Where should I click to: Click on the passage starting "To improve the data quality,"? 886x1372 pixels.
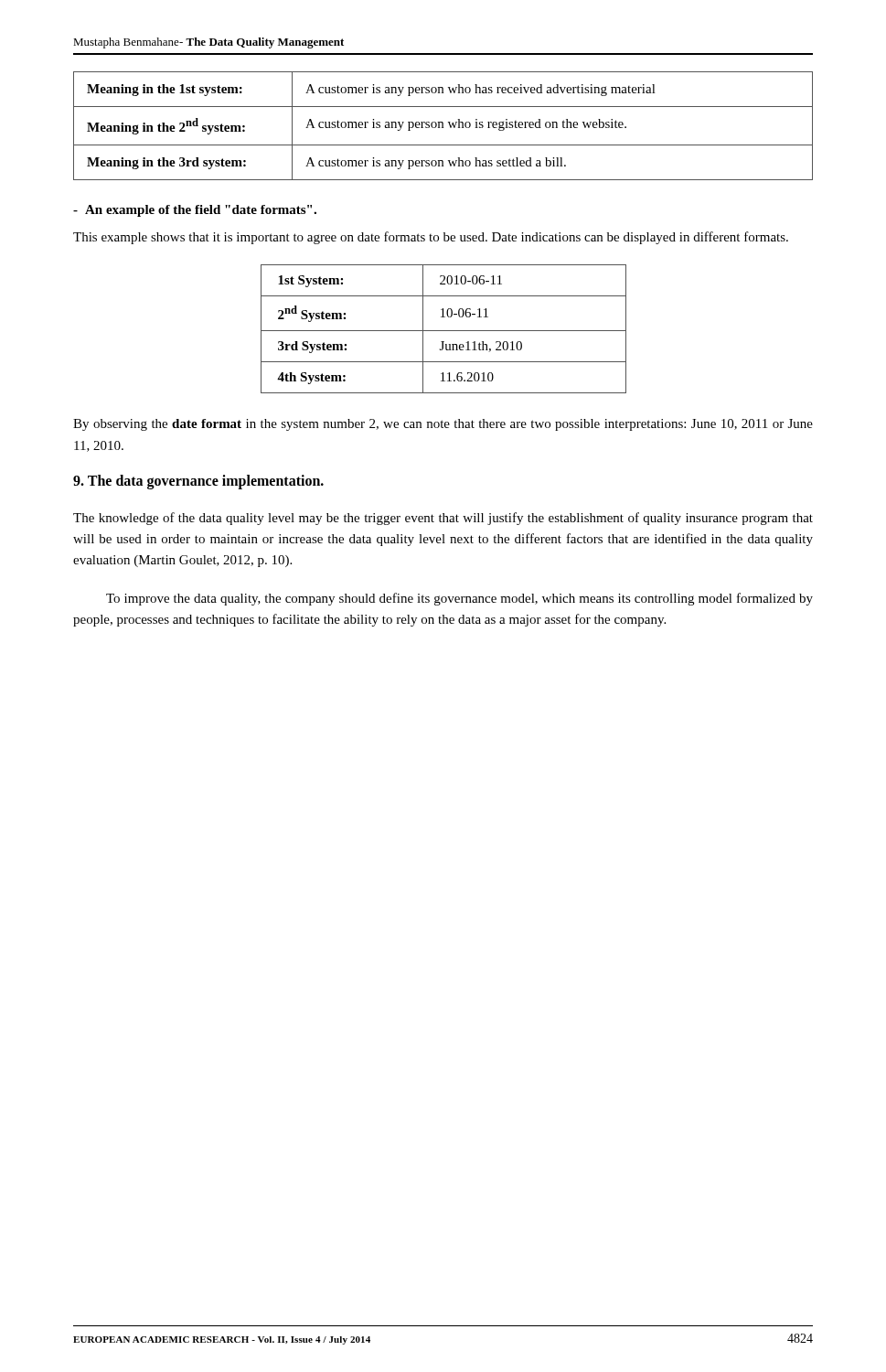[x=443, y=608]
